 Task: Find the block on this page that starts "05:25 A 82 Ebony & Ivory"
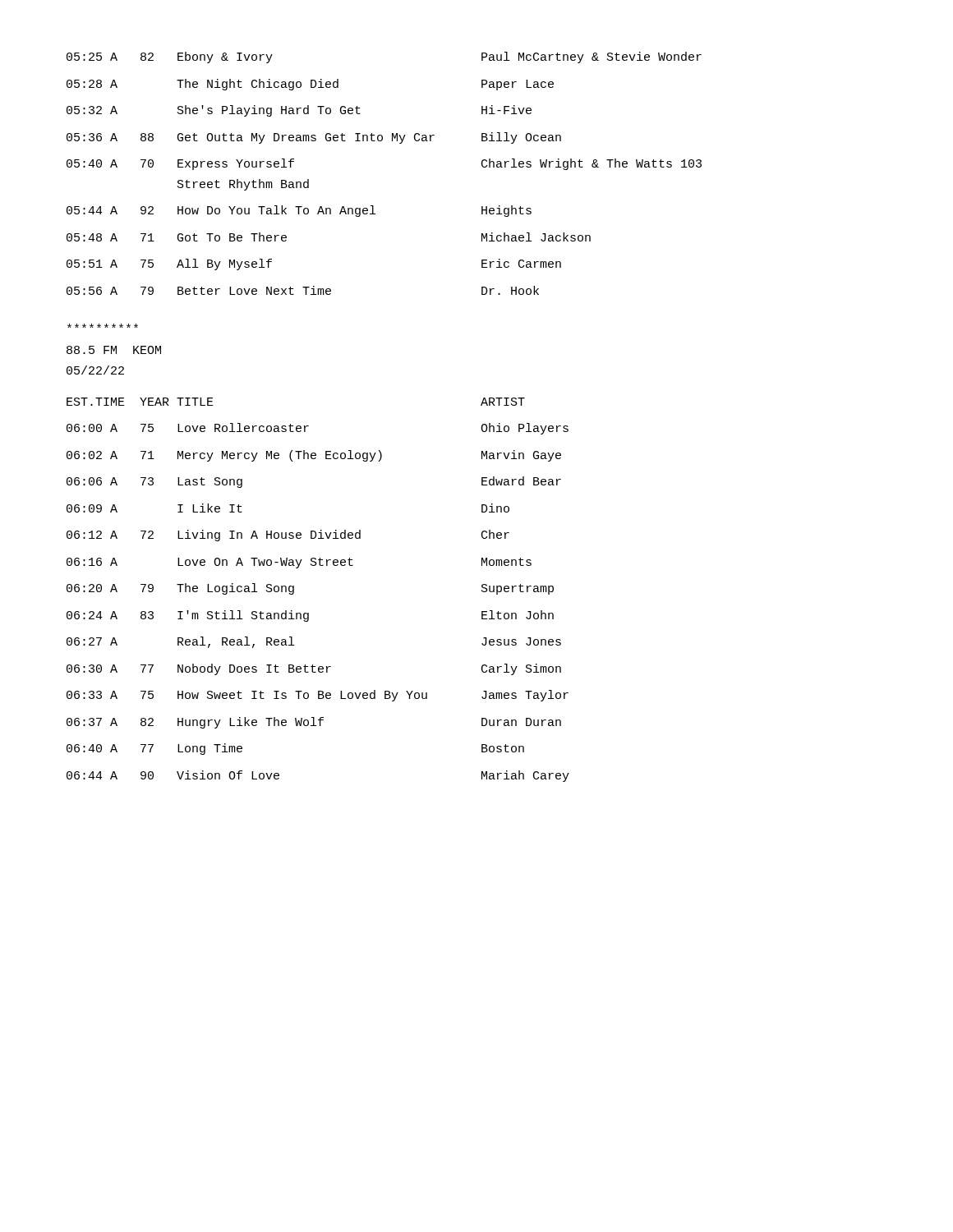476,59
